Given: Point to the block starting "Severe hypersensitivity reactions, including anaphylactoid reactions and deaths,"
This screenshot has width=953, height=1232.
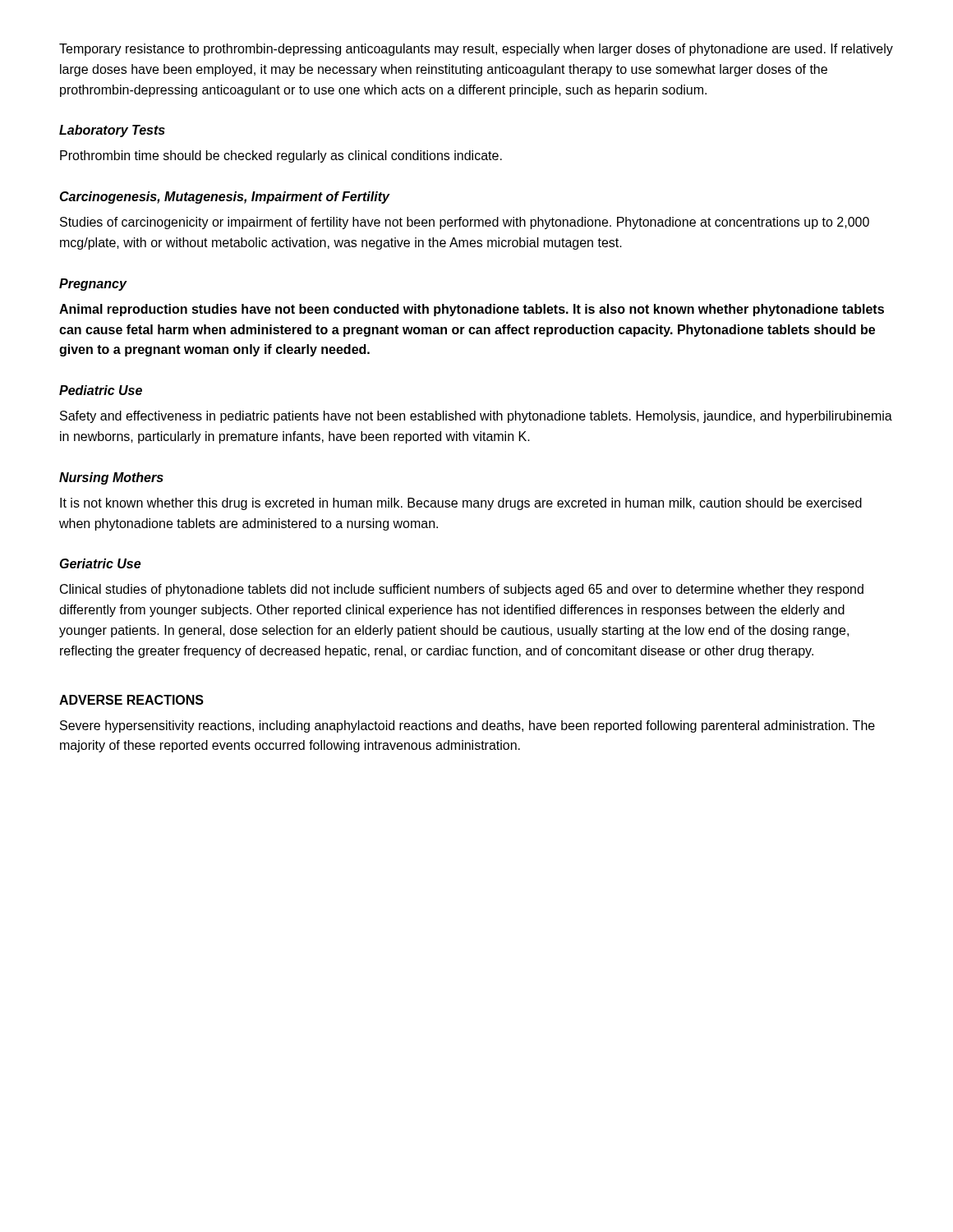Looking at the screenshot, I should [x=467, y=735].
